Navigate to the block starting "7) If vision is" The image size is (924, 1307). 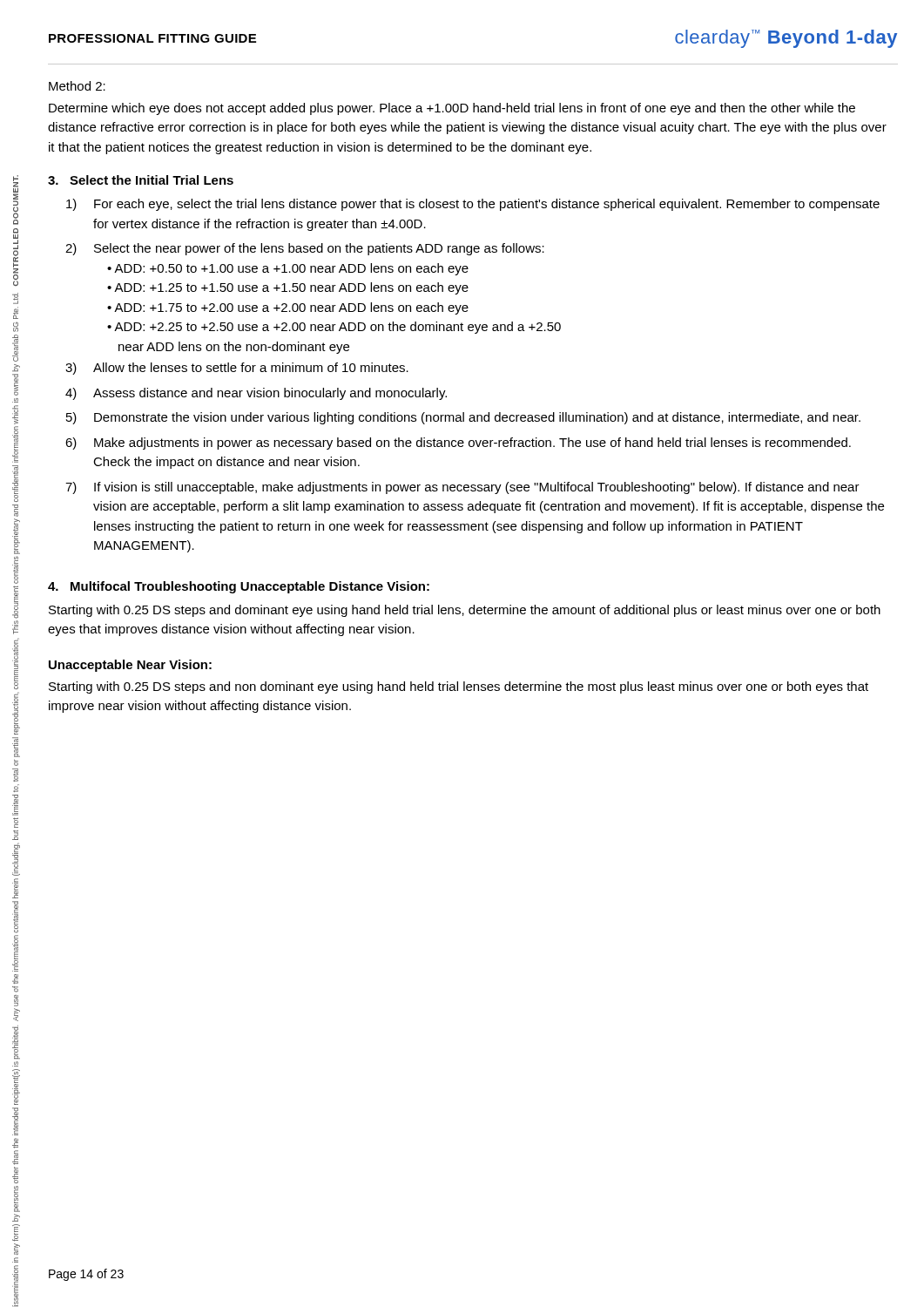[477, 516]
